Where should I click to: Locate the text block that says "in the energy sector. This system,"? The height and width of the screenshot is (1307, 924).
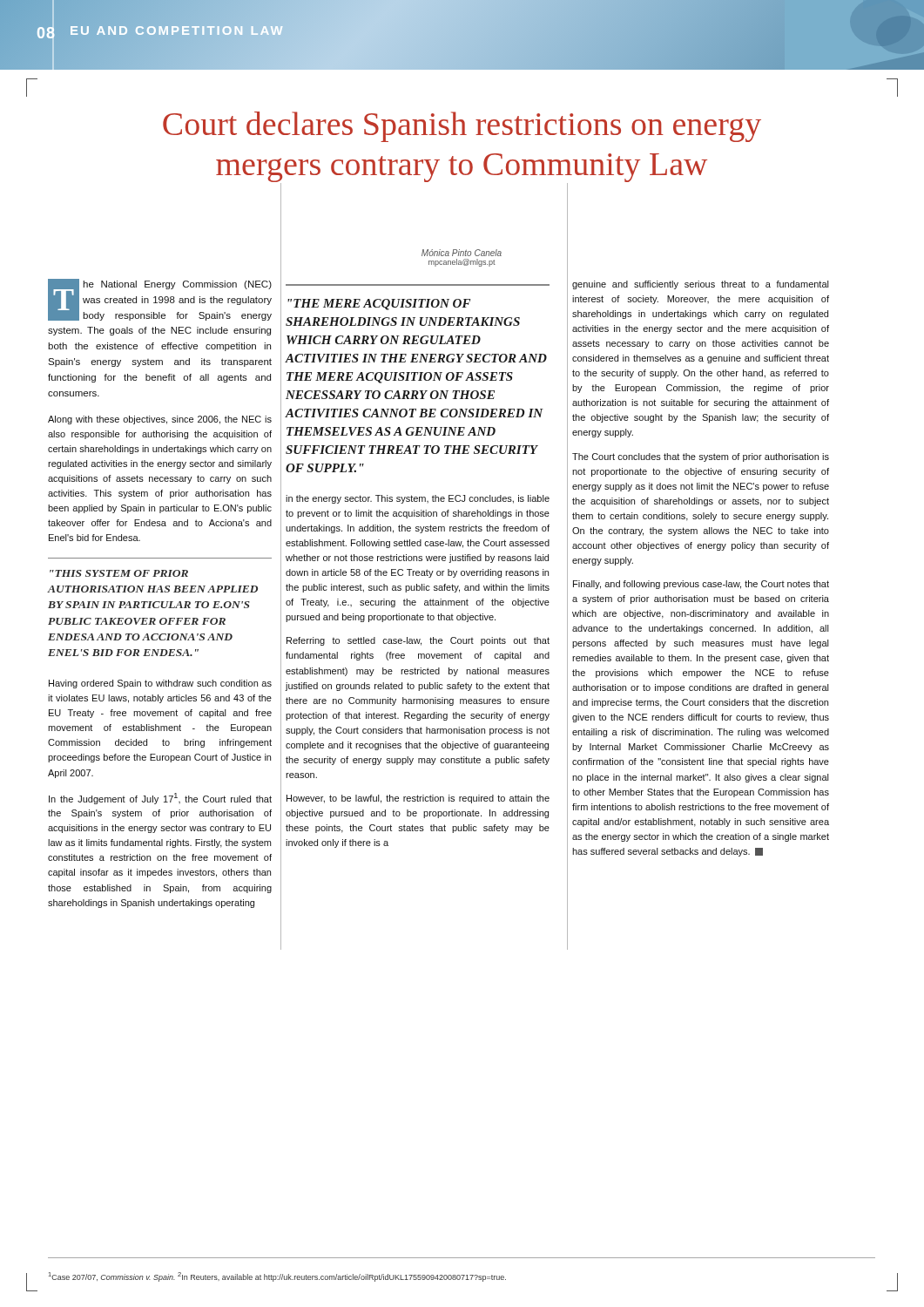[x=418, y=558]
